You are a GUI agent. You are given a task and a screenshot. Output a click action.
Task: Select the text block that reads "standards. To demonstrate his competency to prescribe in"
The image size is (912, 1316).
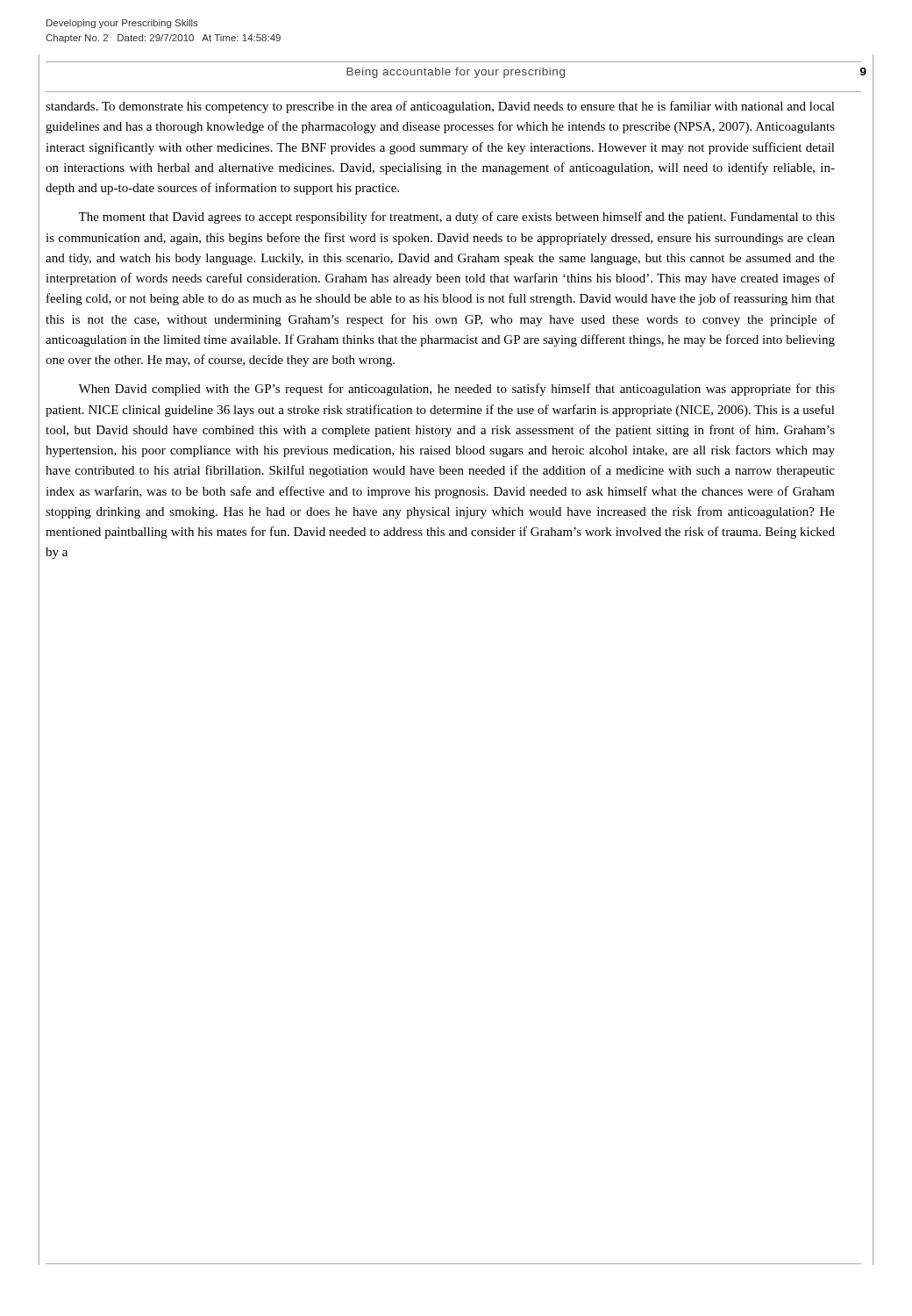(440, 147)
